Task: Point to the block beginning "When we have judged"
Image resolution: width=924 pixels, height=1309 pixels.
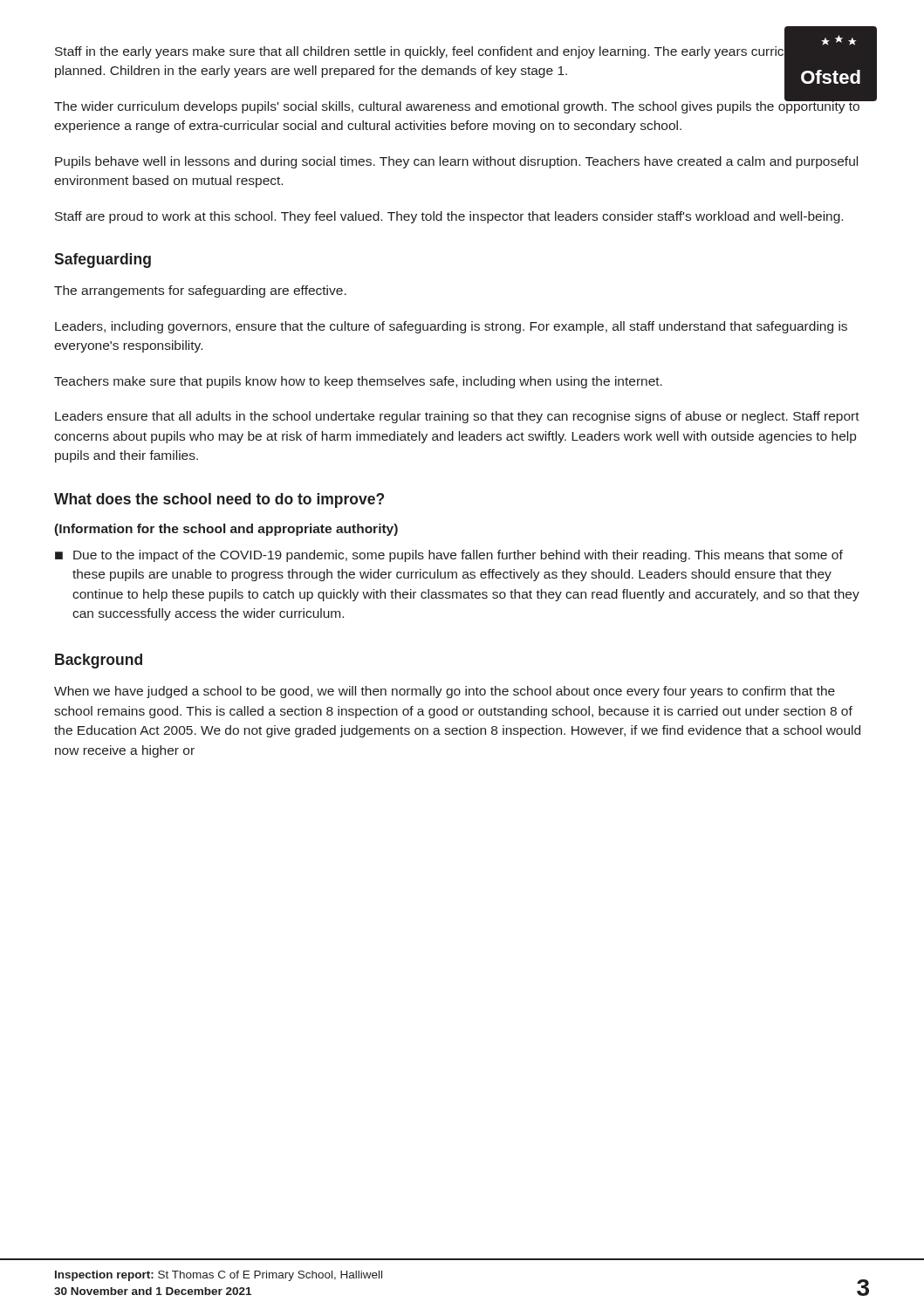Action: pos(458,721)
